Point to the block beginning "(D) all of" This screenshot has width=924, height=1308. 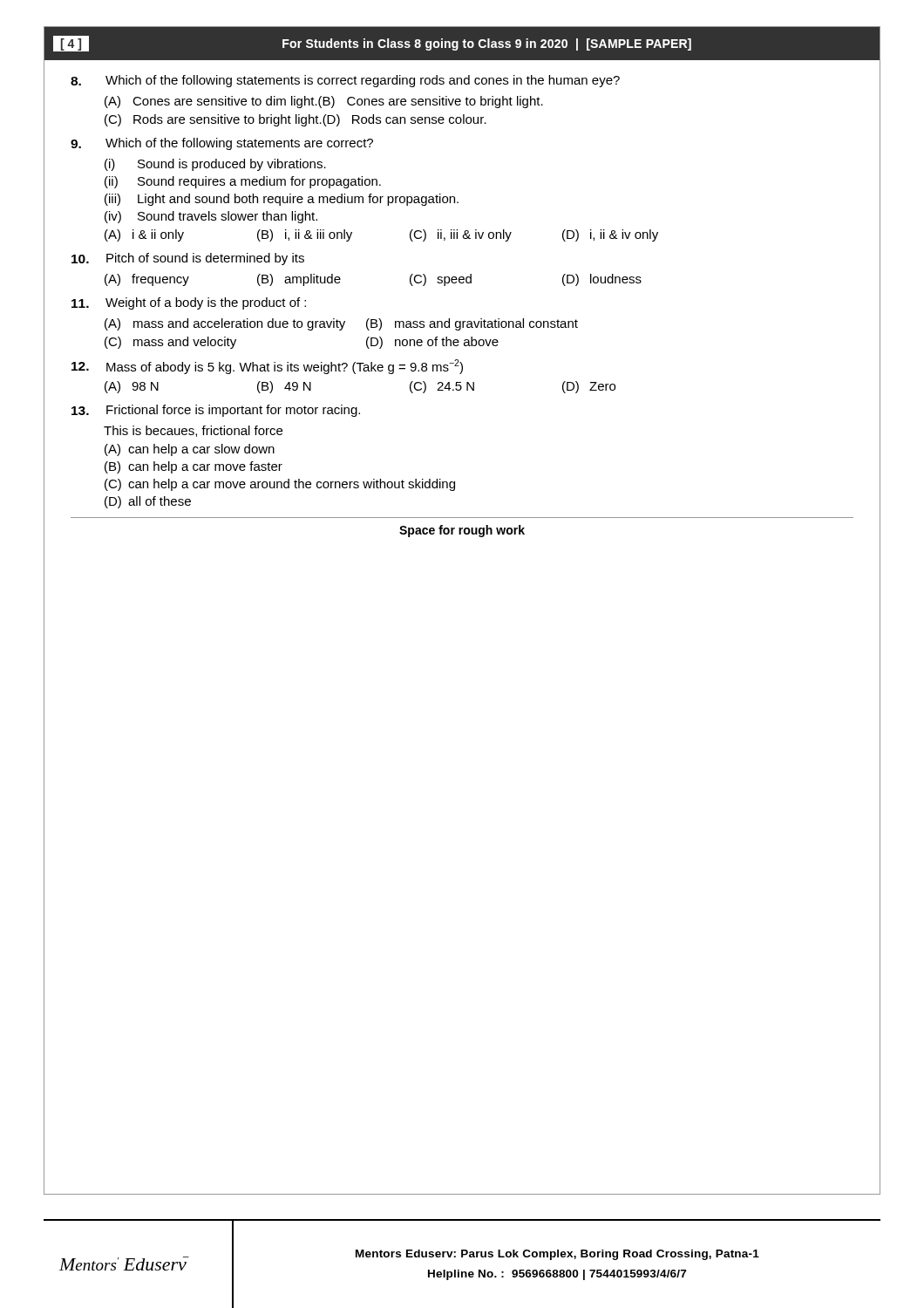pyautogui.click(x=148, y=502)
